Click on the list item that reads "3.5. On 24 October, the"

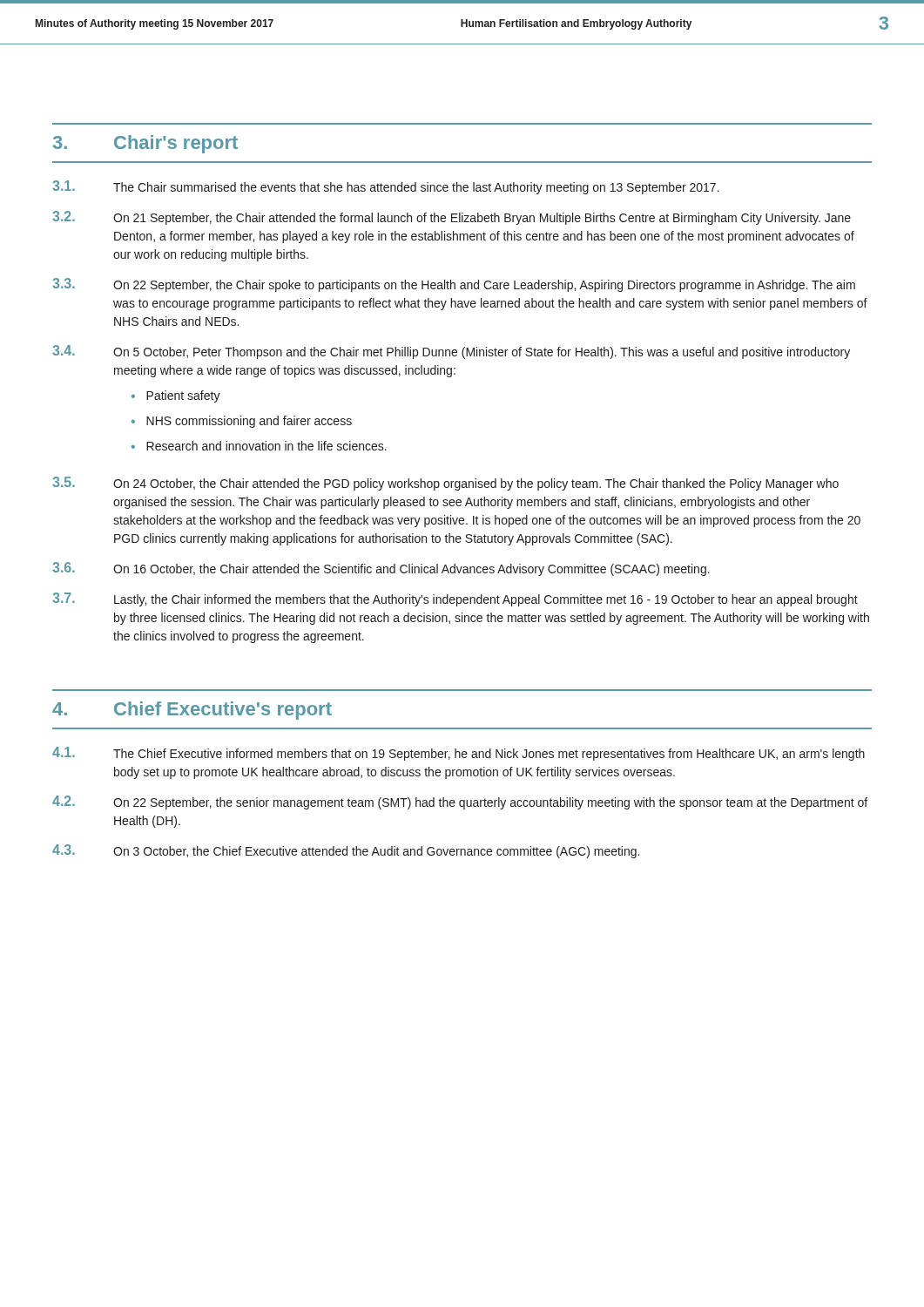462,511
